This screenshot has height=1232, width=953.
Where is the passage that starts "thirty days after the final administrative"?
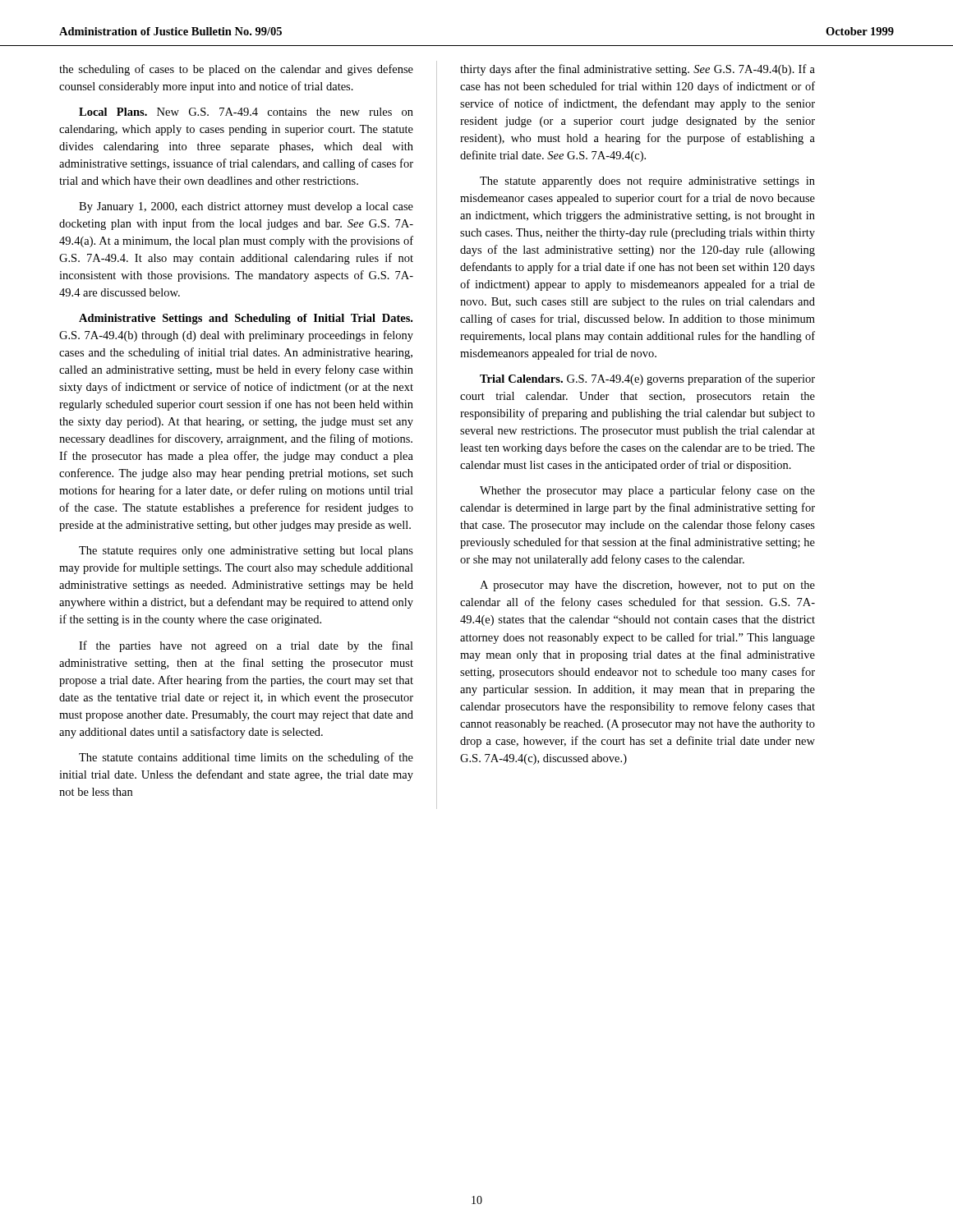pyautogui.click(x=638, y=414)
